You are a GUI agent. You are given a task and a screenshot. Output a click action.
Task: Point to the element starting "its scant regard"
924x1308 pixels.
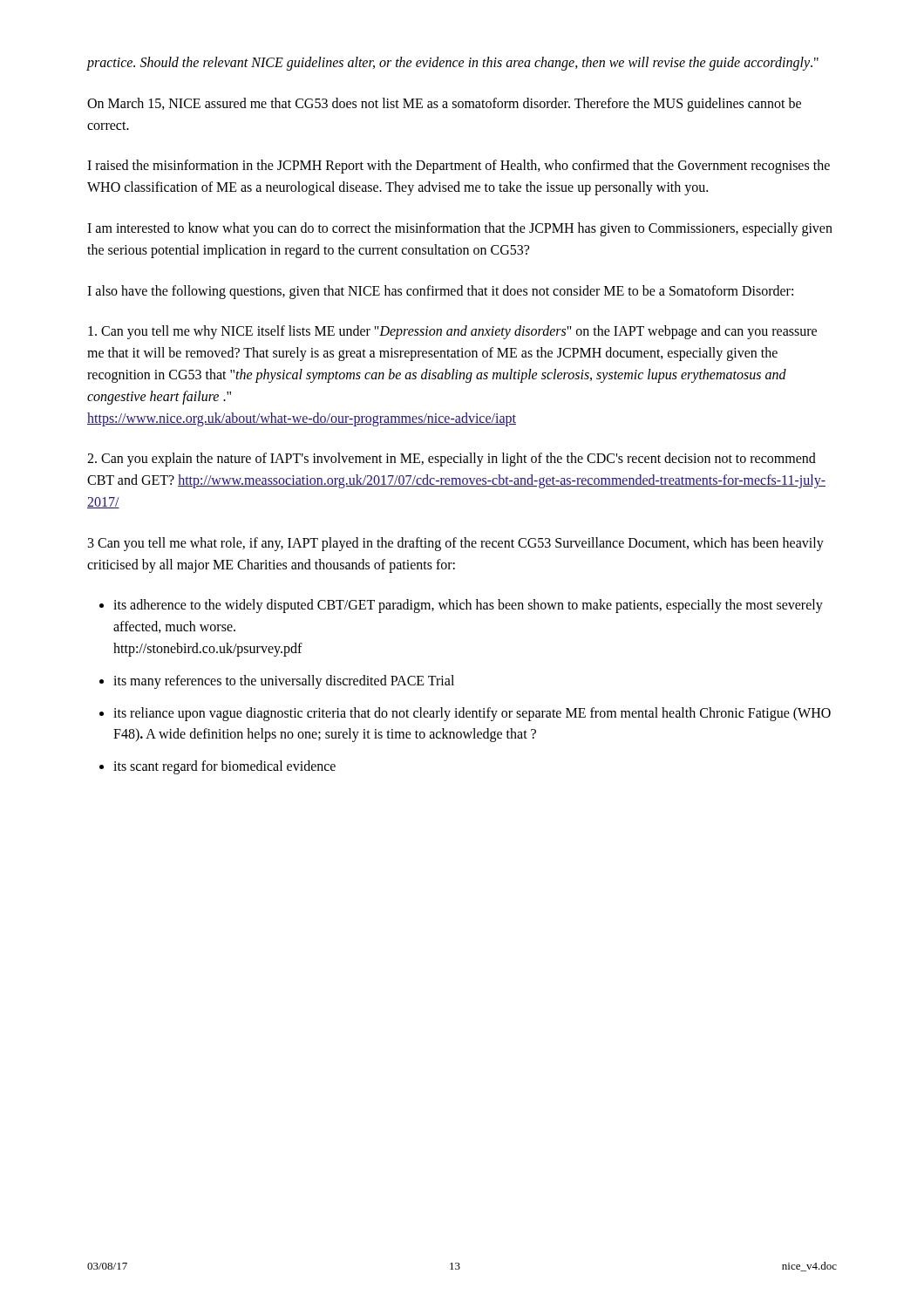coord(225,766)
